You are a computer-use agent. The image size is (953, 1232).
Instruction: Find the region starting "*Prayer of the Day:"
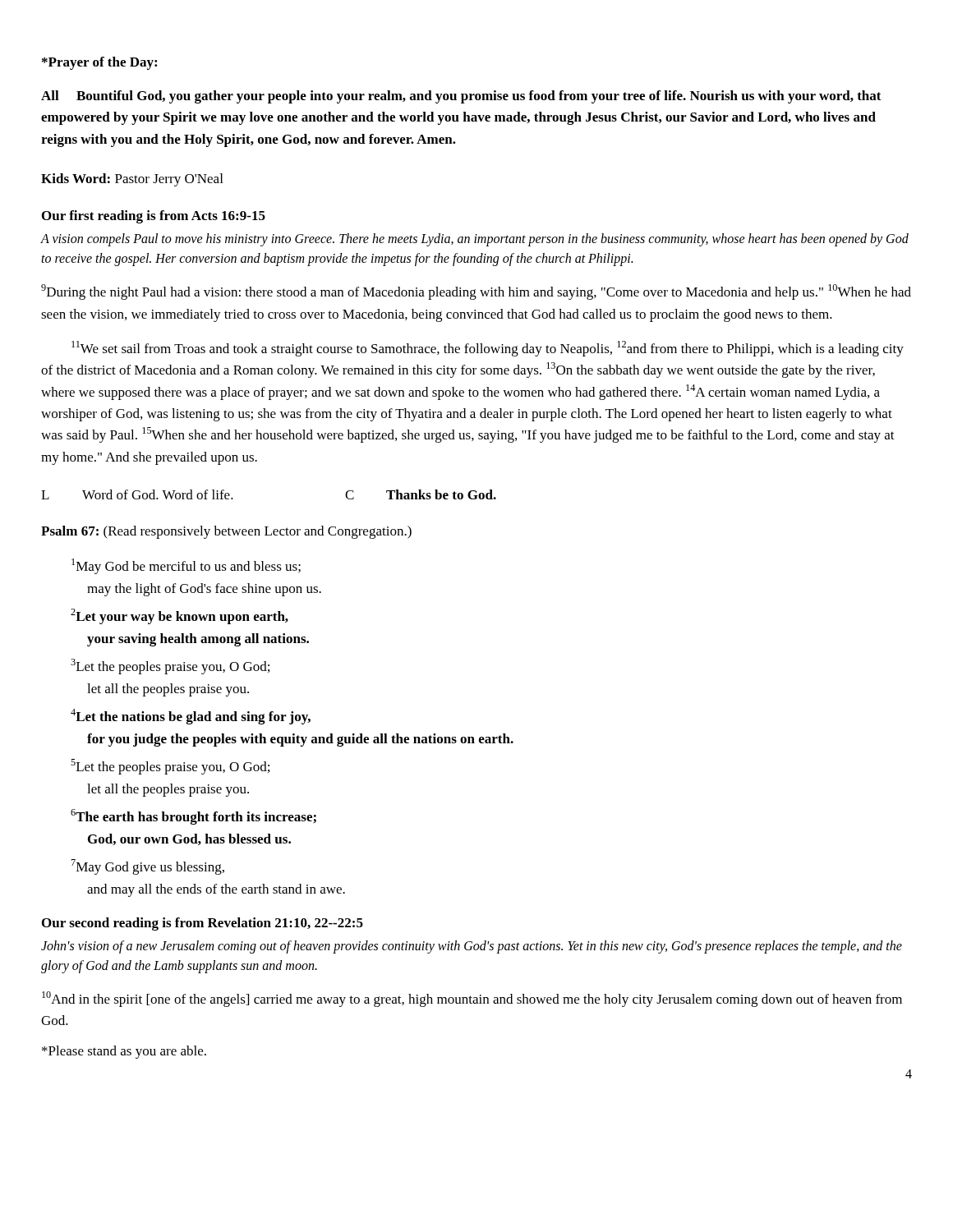(x=100, y=62)
